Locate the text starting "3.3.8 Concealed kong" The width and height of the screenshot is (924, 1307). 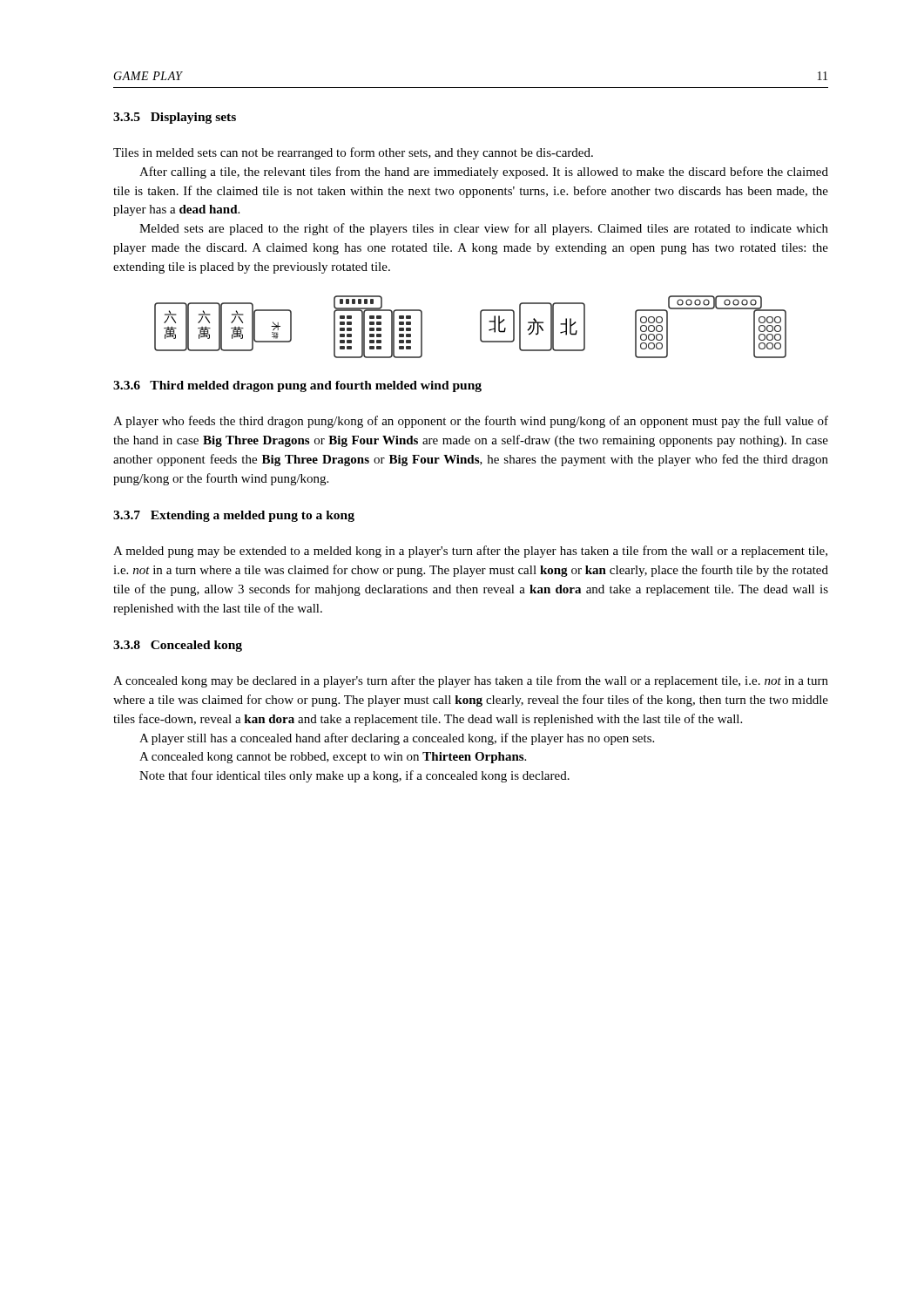tap(178, 646)
